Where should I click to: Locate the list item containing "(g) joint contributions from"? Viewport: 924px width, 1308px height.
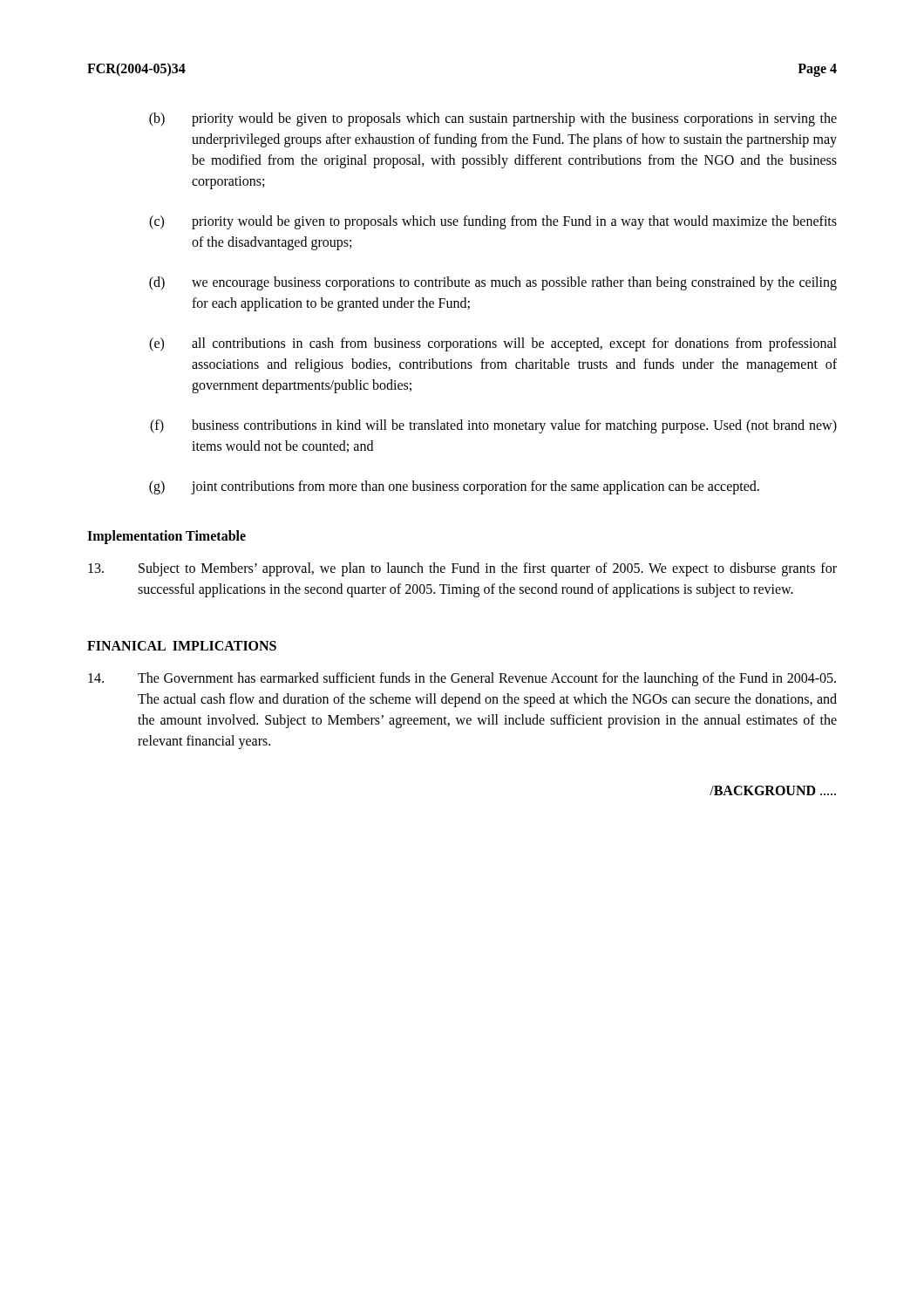[479, 487]
